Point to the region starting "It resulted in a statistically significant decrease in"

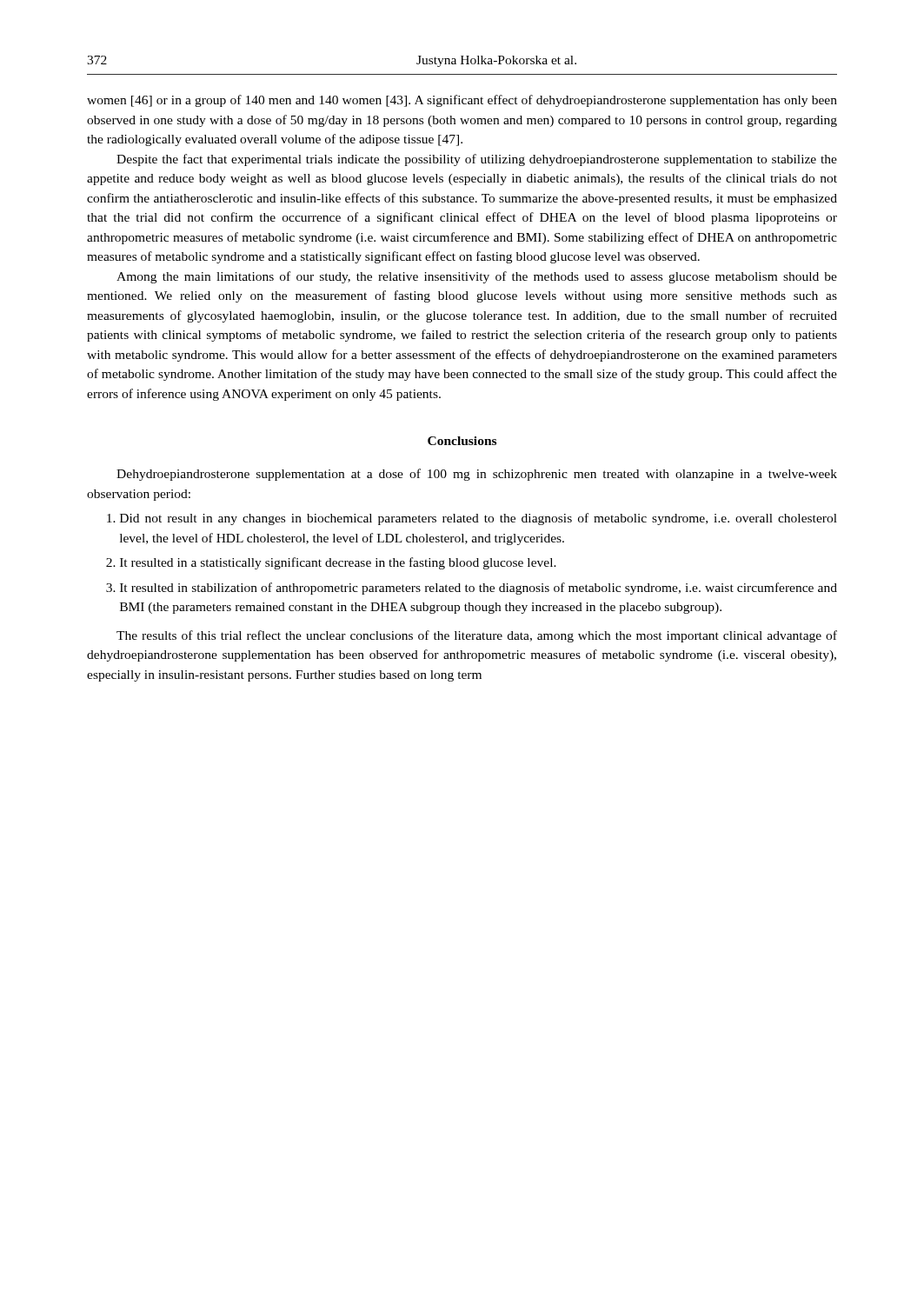[x=462, y=563]
